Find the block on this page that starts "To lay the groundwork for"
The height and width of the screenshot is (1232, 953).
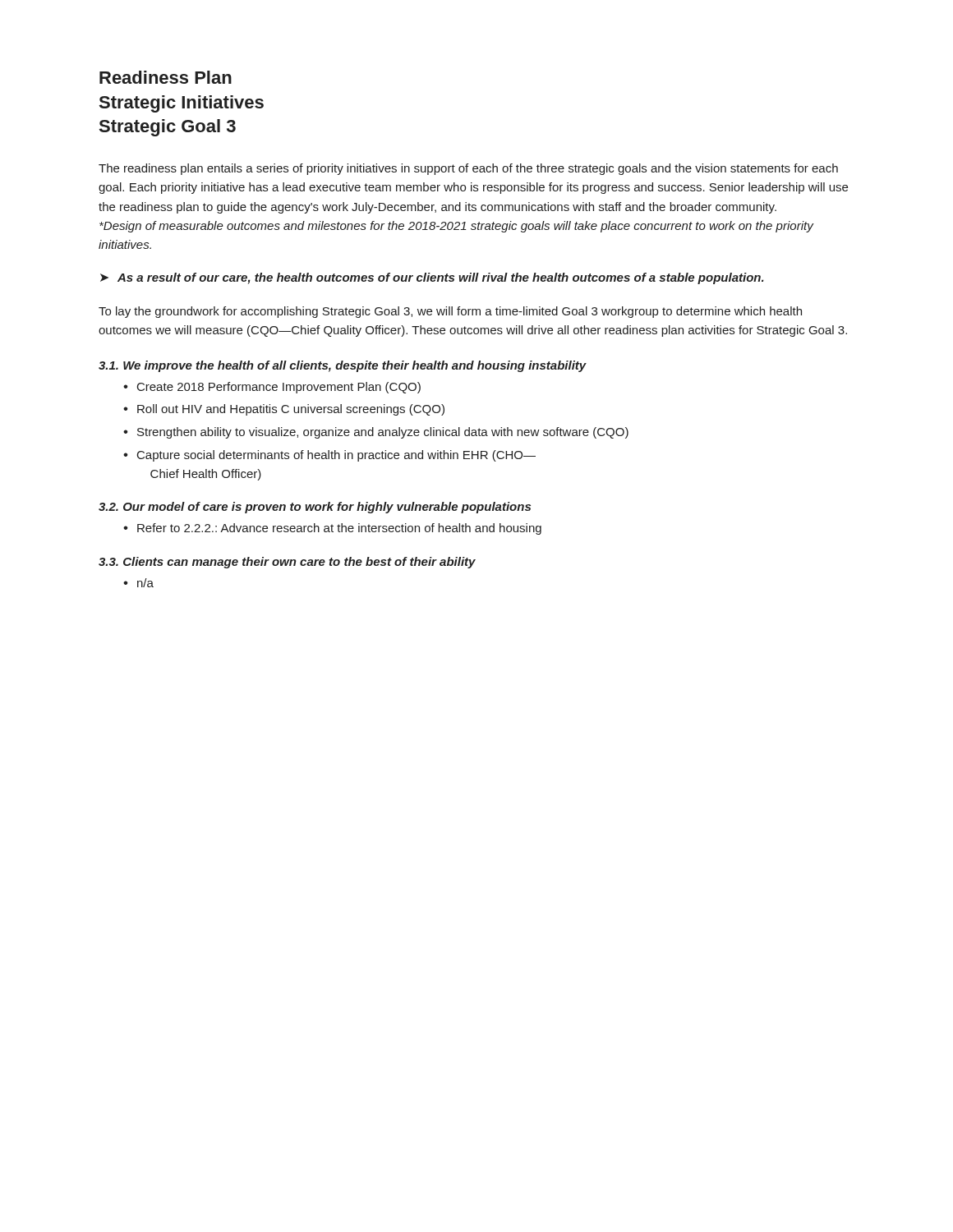(473, 320)
